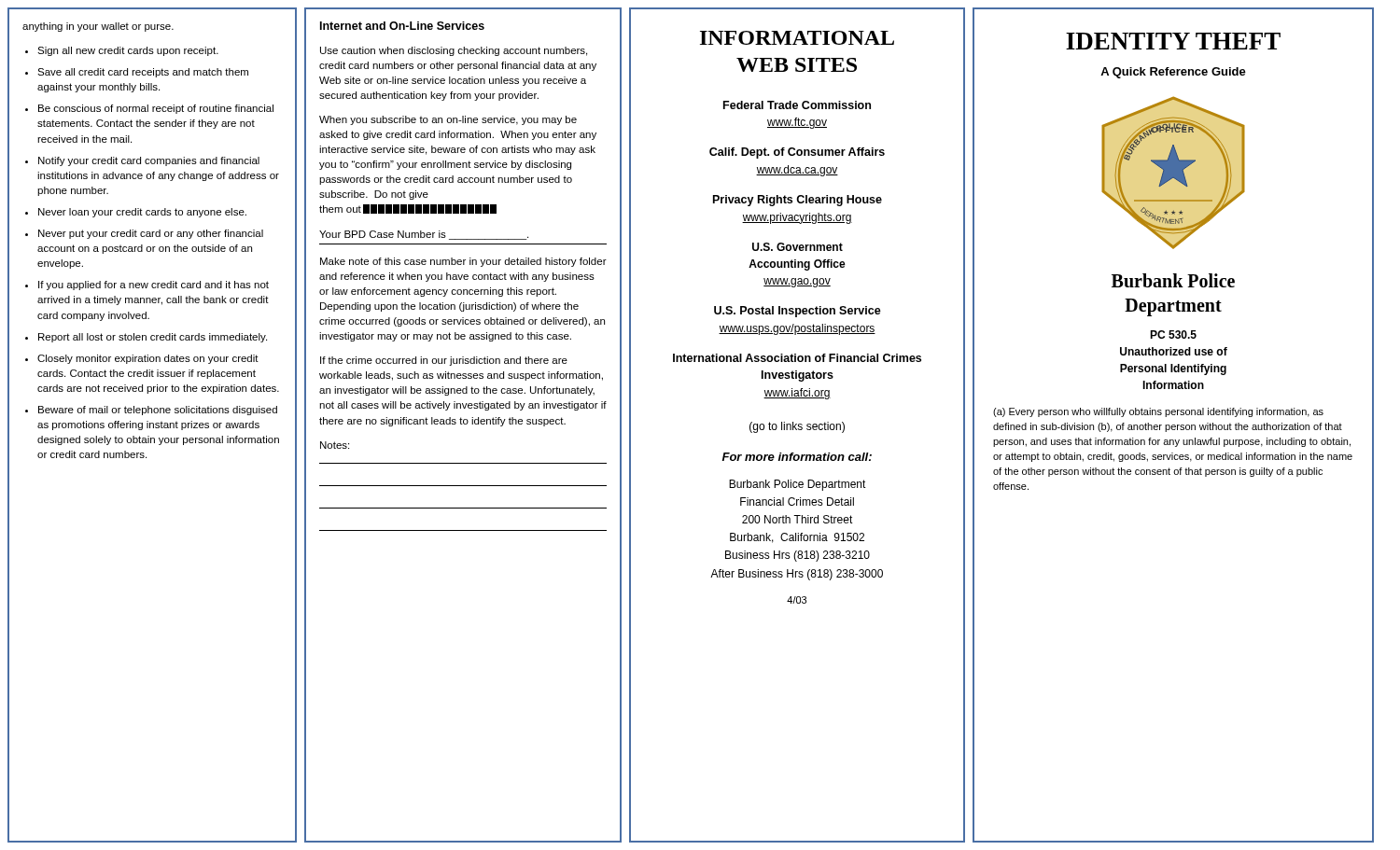The width and height of the screenshot is (1400, 850).
Task: Navigate to the text block starting "U.S. GovernmentAccounting Office"
Action: click(797, 265)
